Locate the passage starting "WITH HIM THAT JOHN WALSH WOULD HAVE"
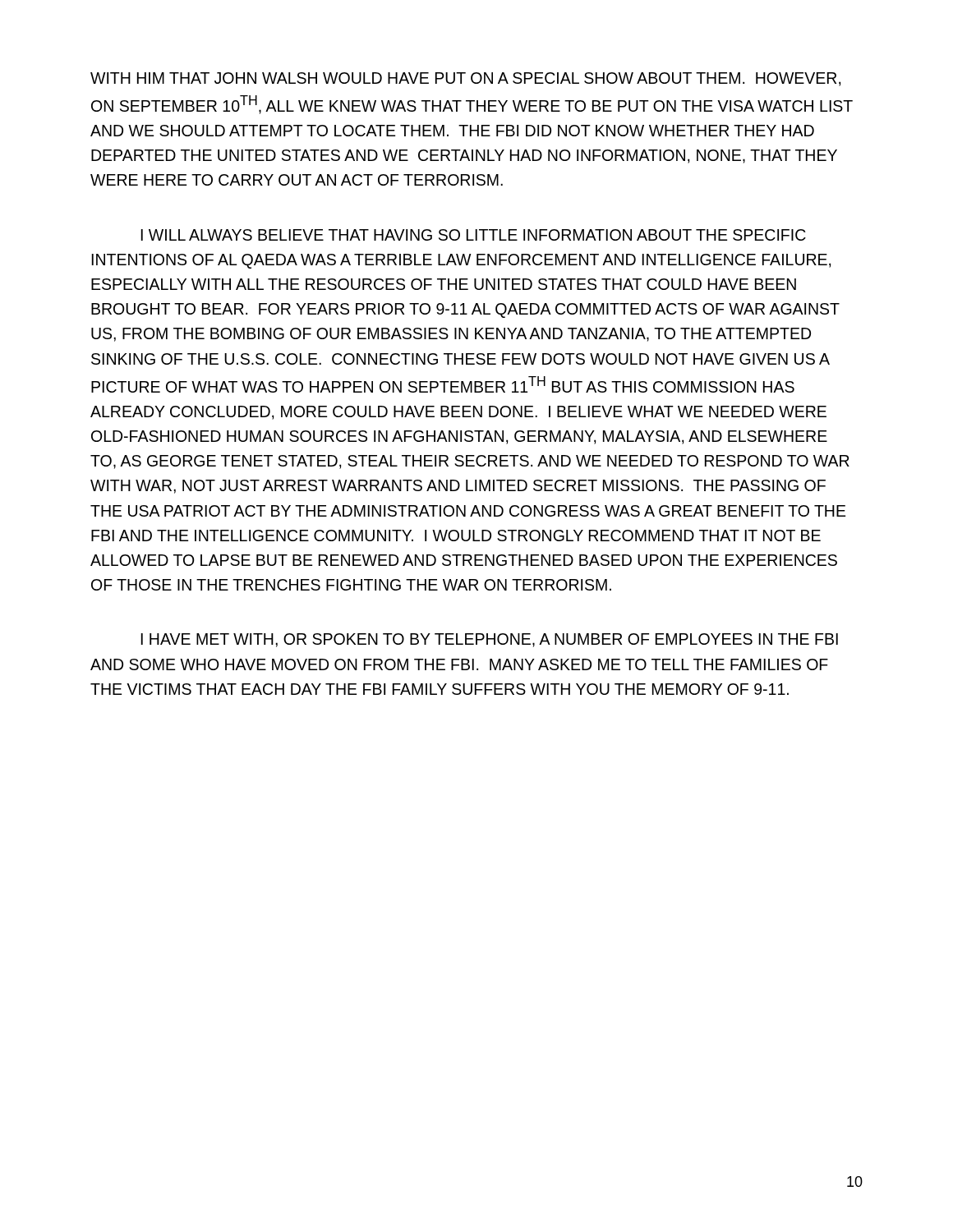This screenshot has height=1232, width=953. pos(472,129)
